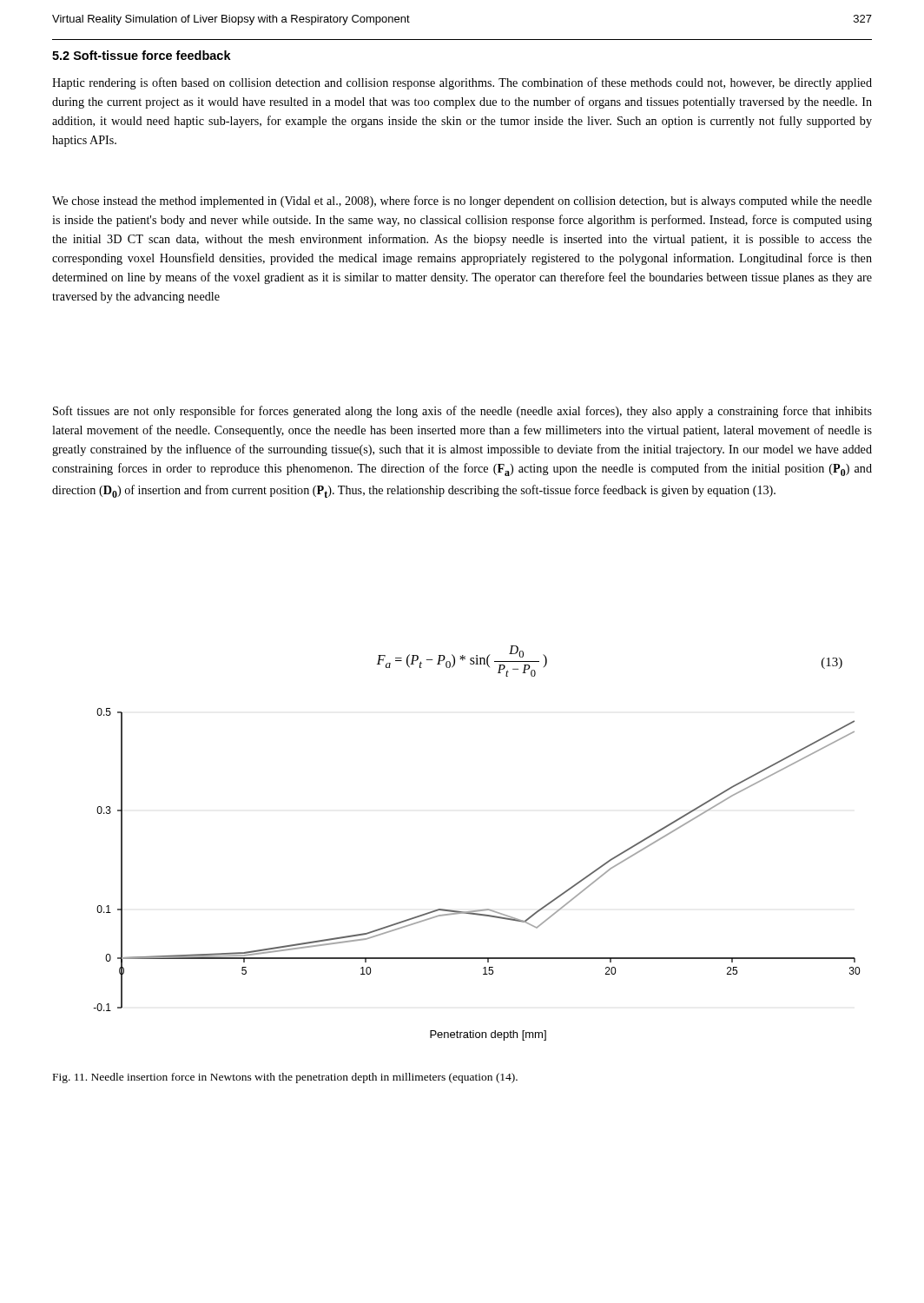Click on the continuous plot
The width and height of the screenshot is (924, 1303).
[x=462, y=877]
